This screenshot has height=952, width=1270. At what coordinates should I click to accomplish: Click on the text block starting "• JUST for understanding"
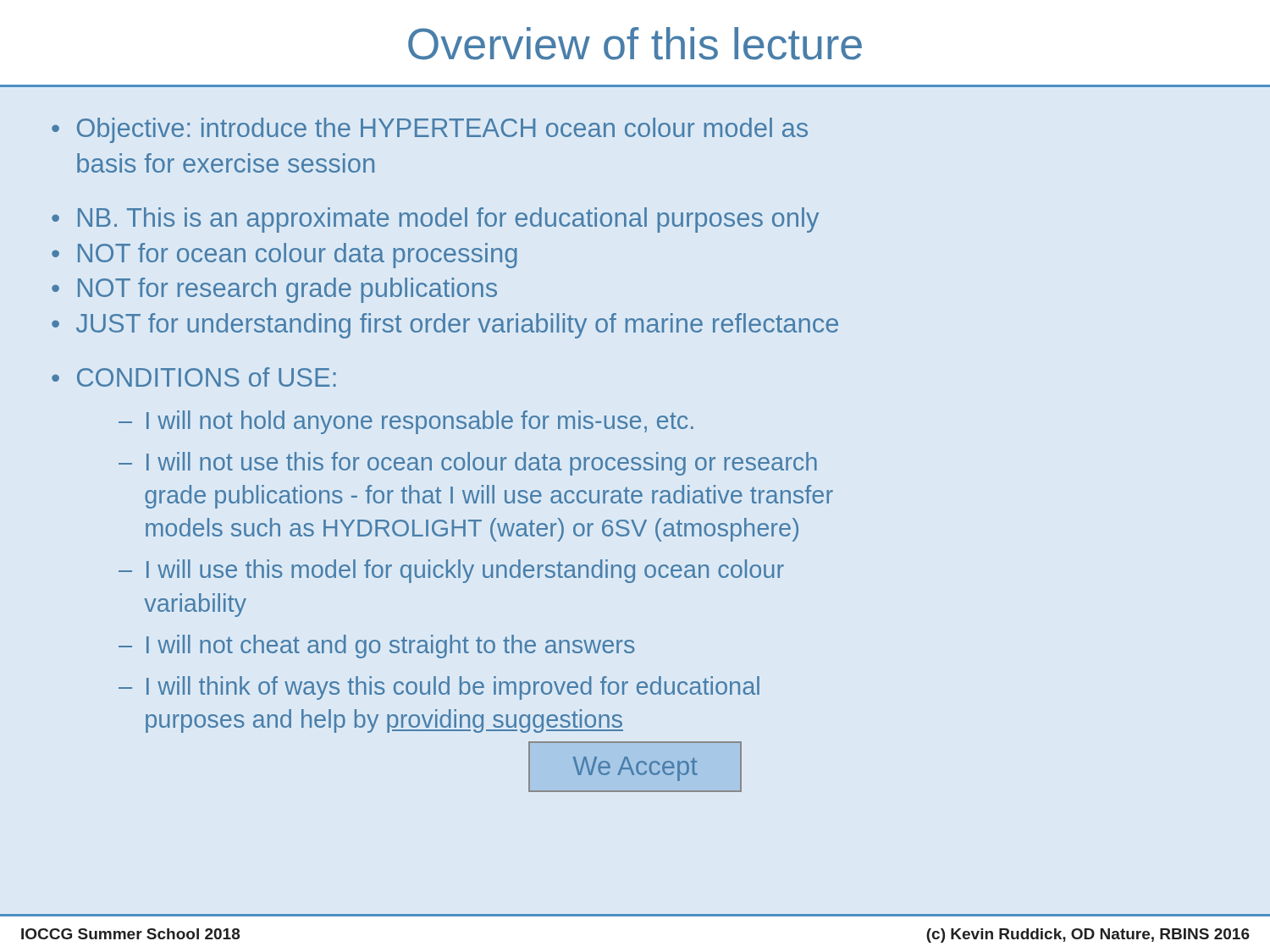tap(445, 324)
